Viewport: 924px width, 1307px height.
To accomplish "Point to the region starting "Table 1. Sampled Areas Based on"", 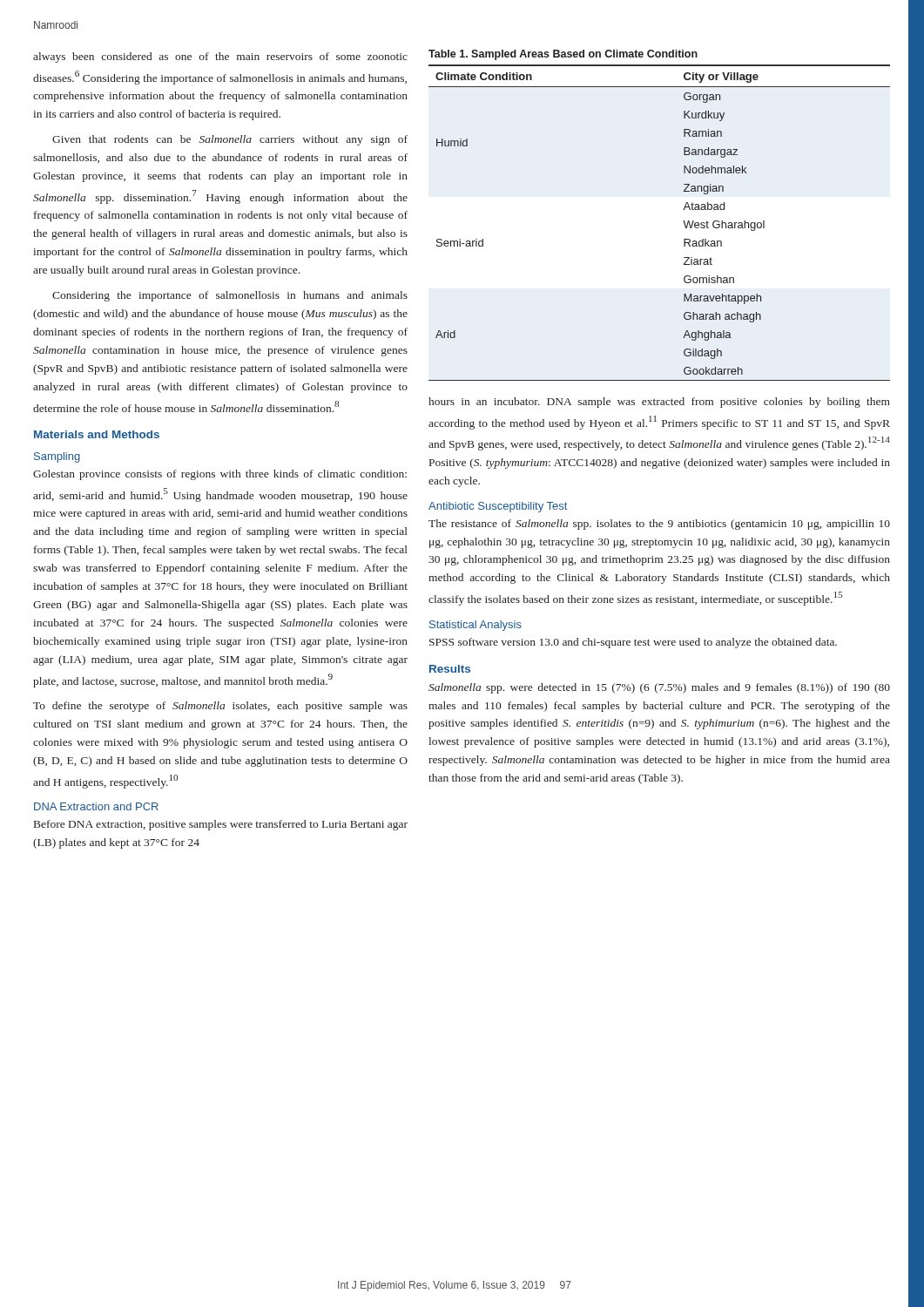I will (x=563, y=55).
